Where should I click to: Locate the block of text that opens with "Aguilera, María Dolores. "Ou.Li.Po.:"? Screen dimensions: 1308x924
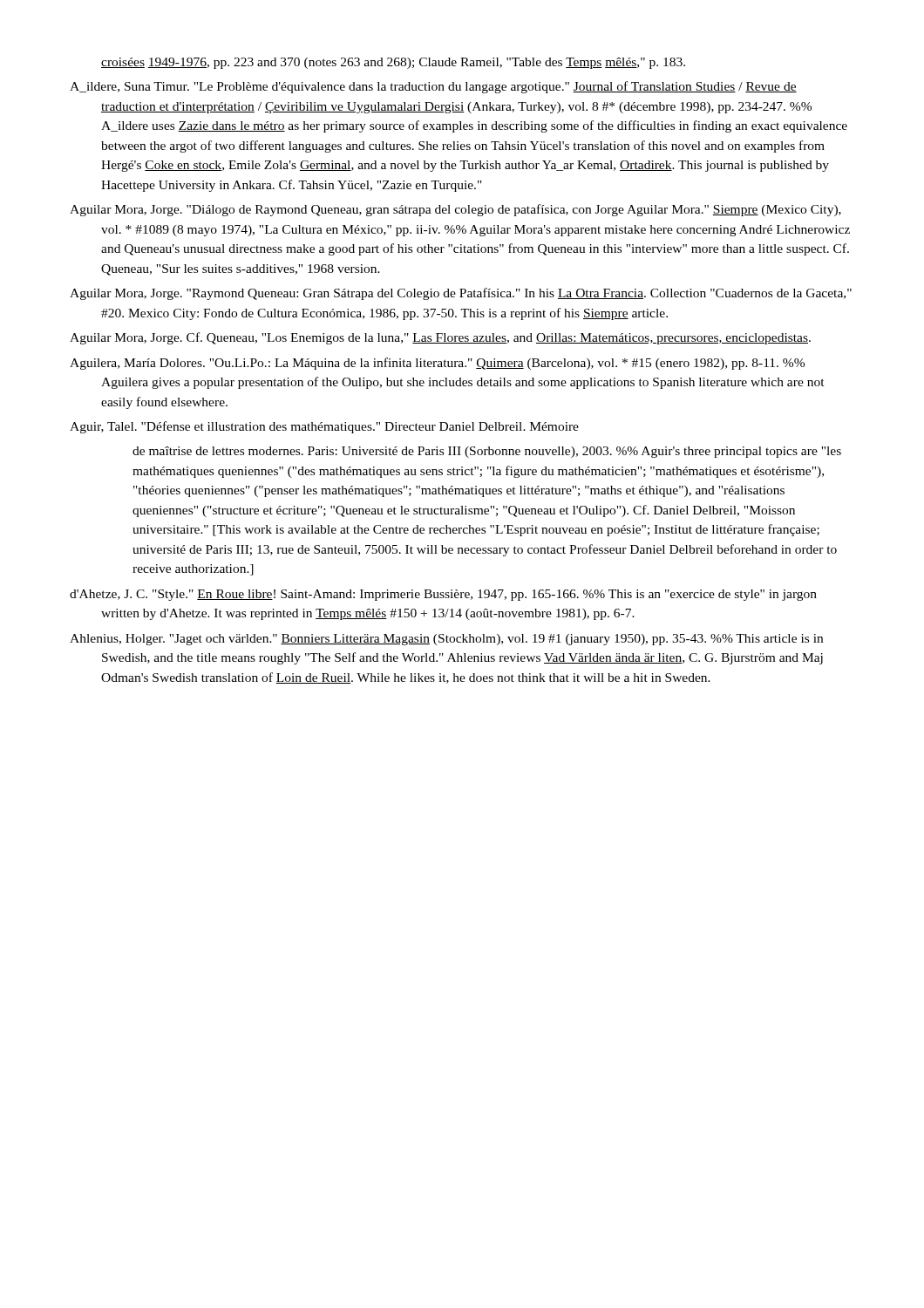click(447, 381)
